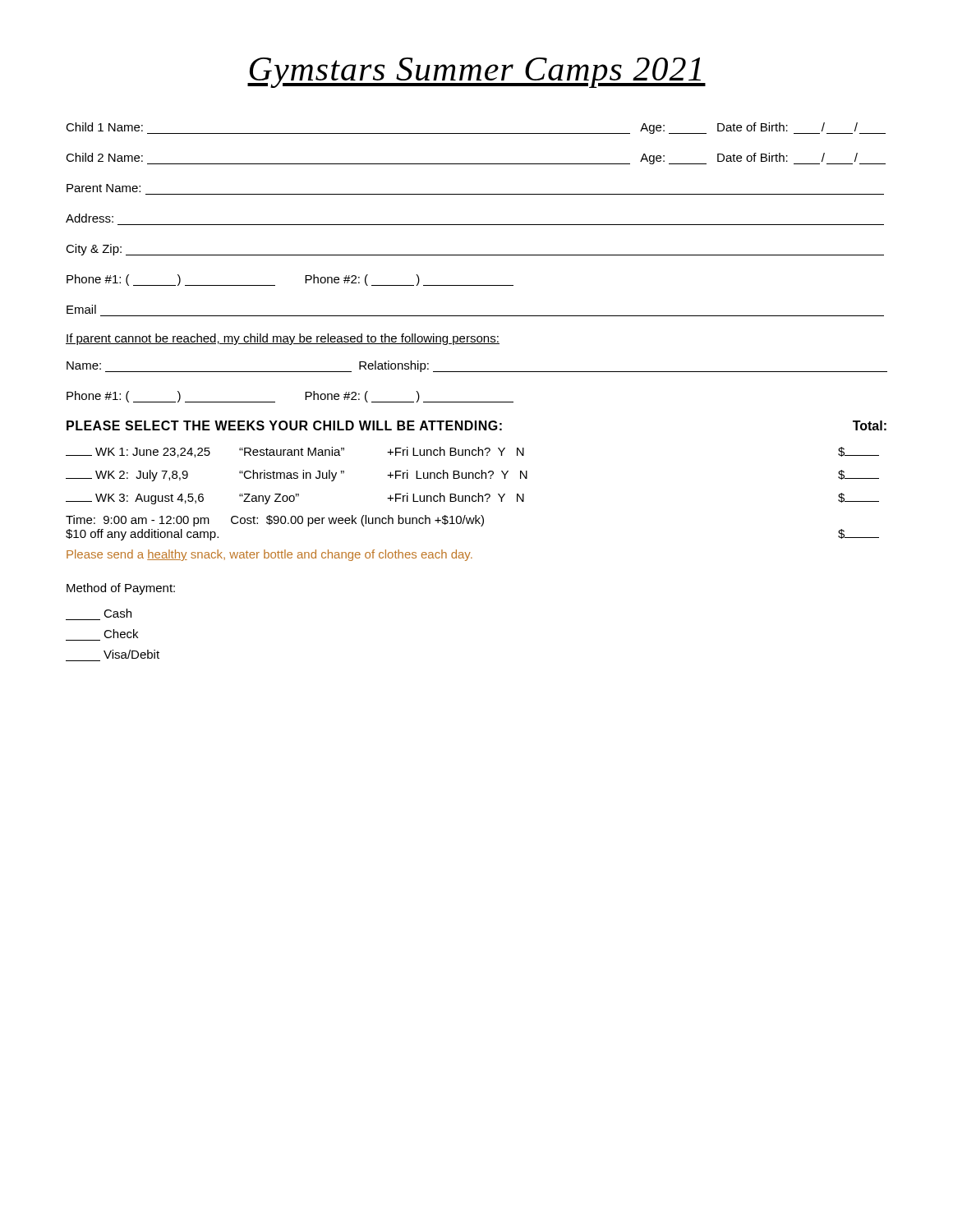Click on the region starting "Name: Relationship:"

point(476,364)
